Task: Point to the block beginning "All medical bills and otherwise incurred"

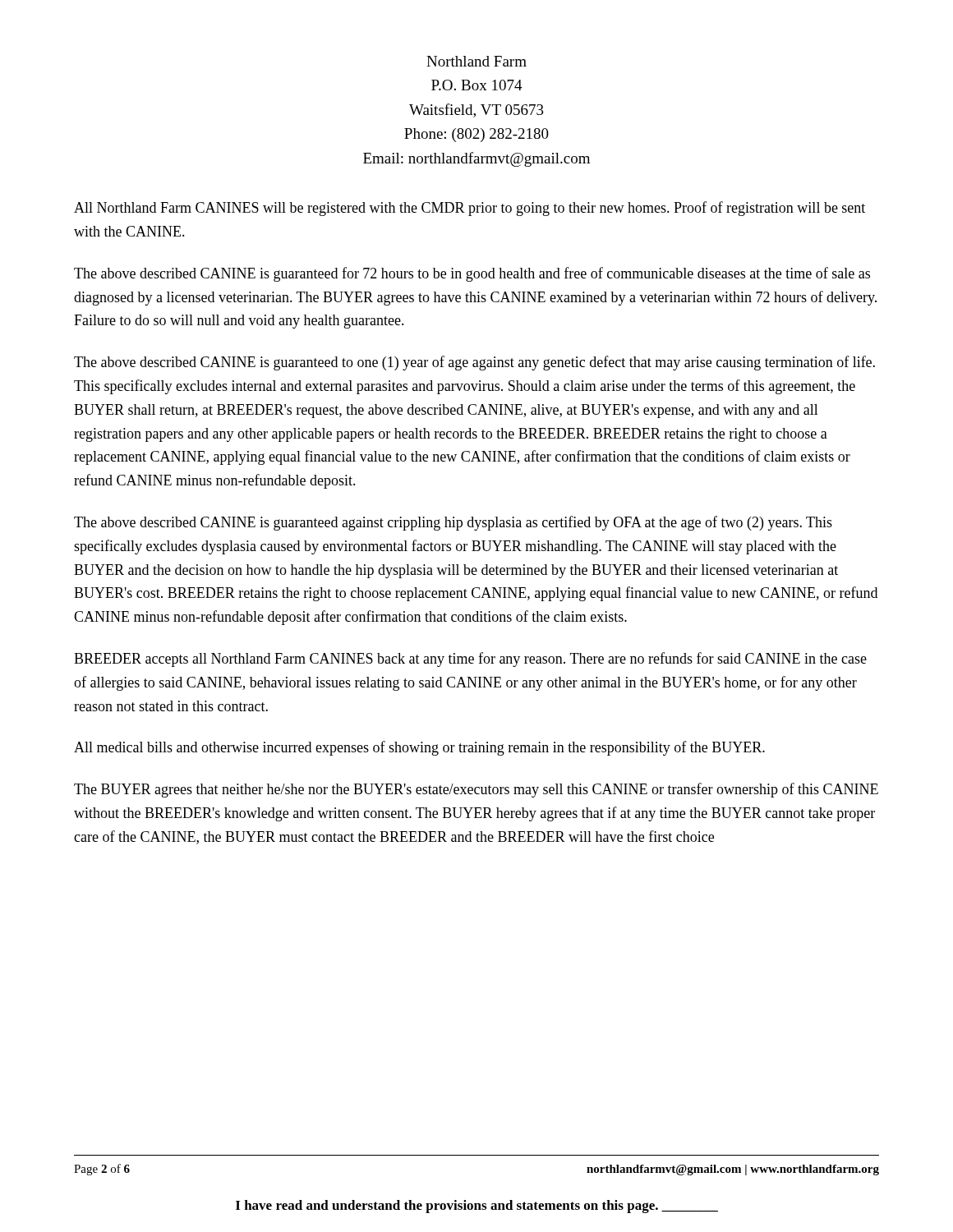Action: coord(420,748)
